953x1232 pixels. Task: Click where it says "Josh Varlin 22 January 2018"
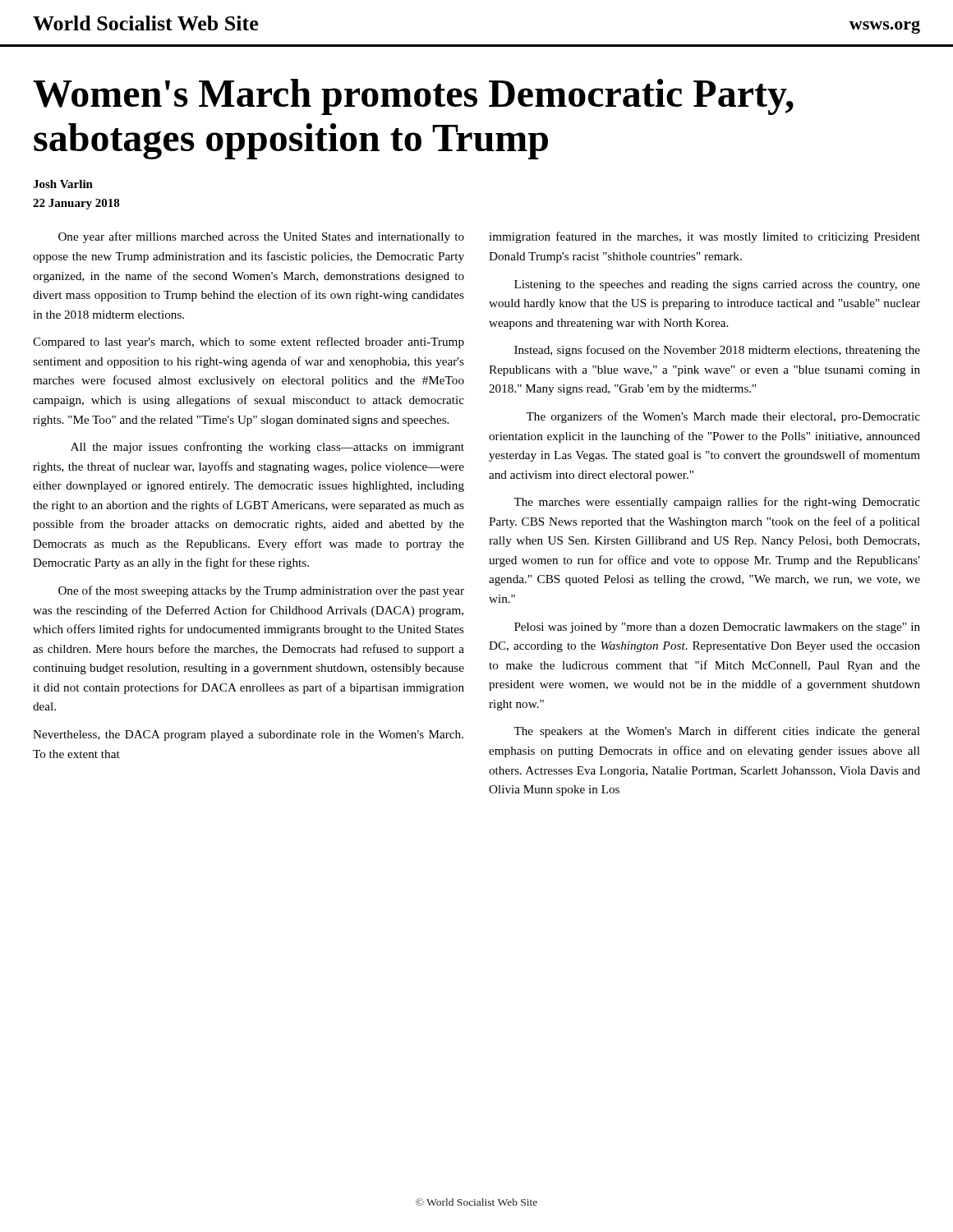(63, 184)
